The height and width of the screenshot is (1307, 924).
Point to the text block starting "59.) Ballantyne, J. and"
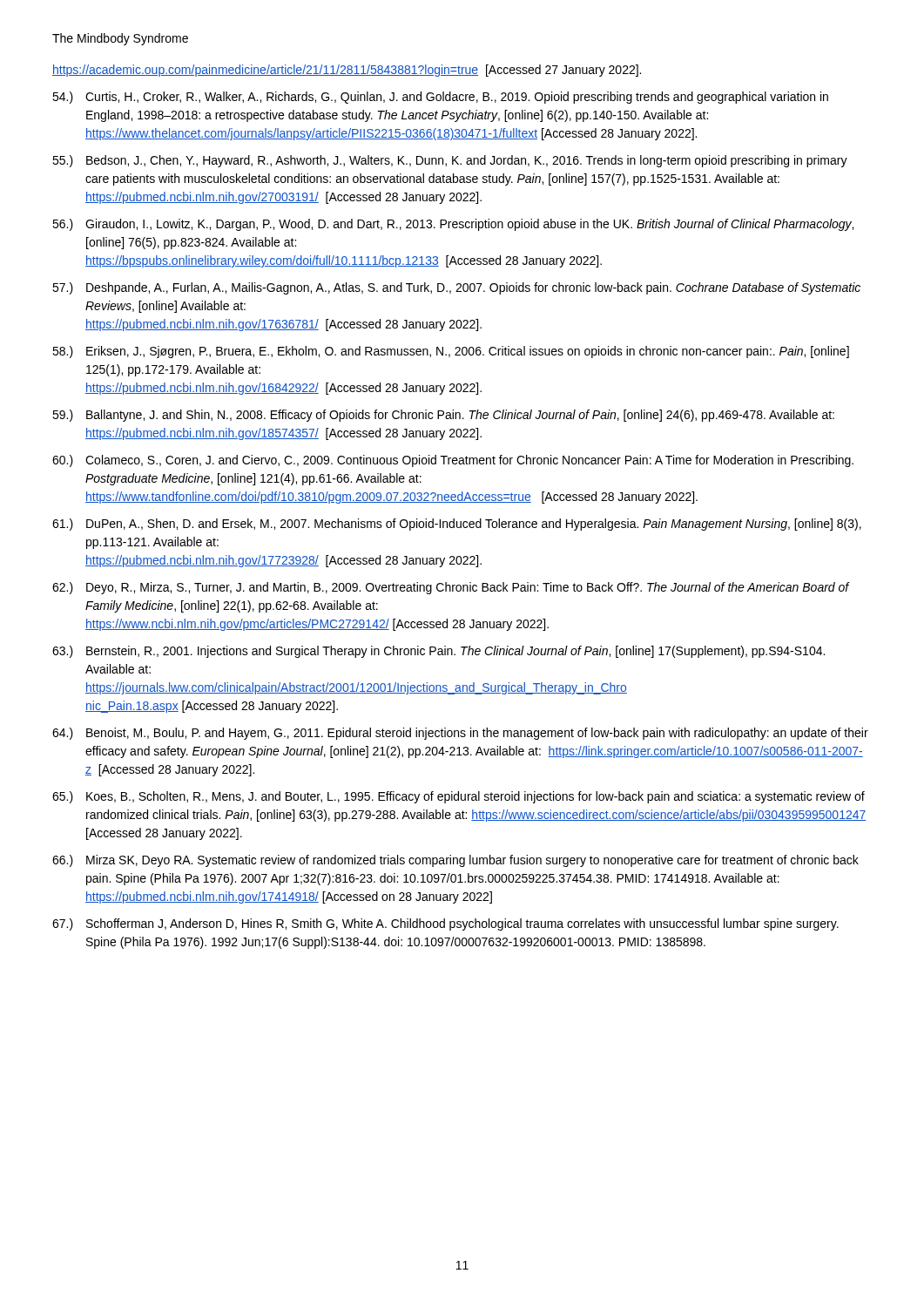point(462,424)
